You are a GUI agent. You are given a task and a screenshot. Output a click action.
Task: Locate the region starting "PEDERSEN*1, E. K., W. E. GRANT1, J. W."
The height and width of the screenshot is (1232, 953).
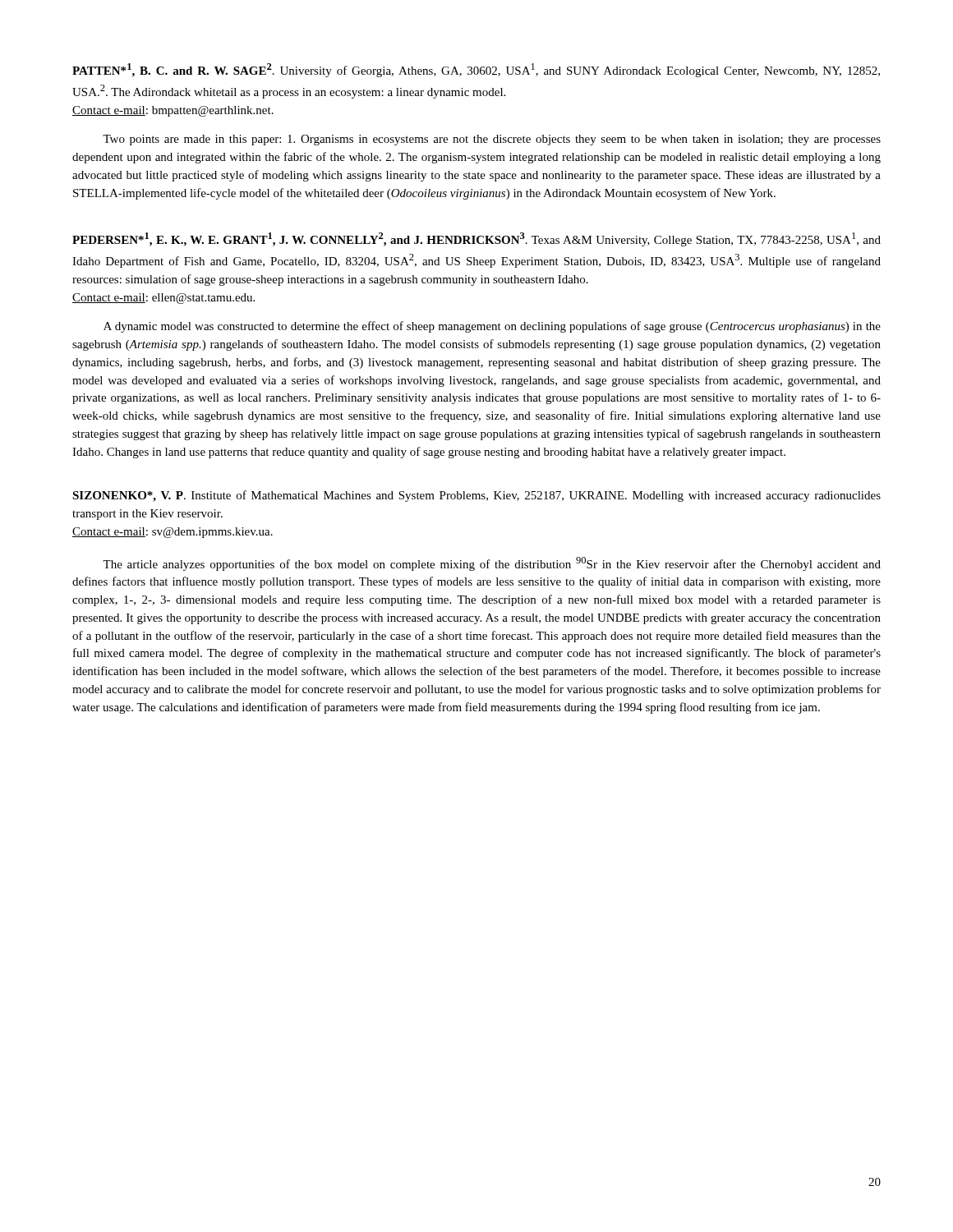(476, 268)
